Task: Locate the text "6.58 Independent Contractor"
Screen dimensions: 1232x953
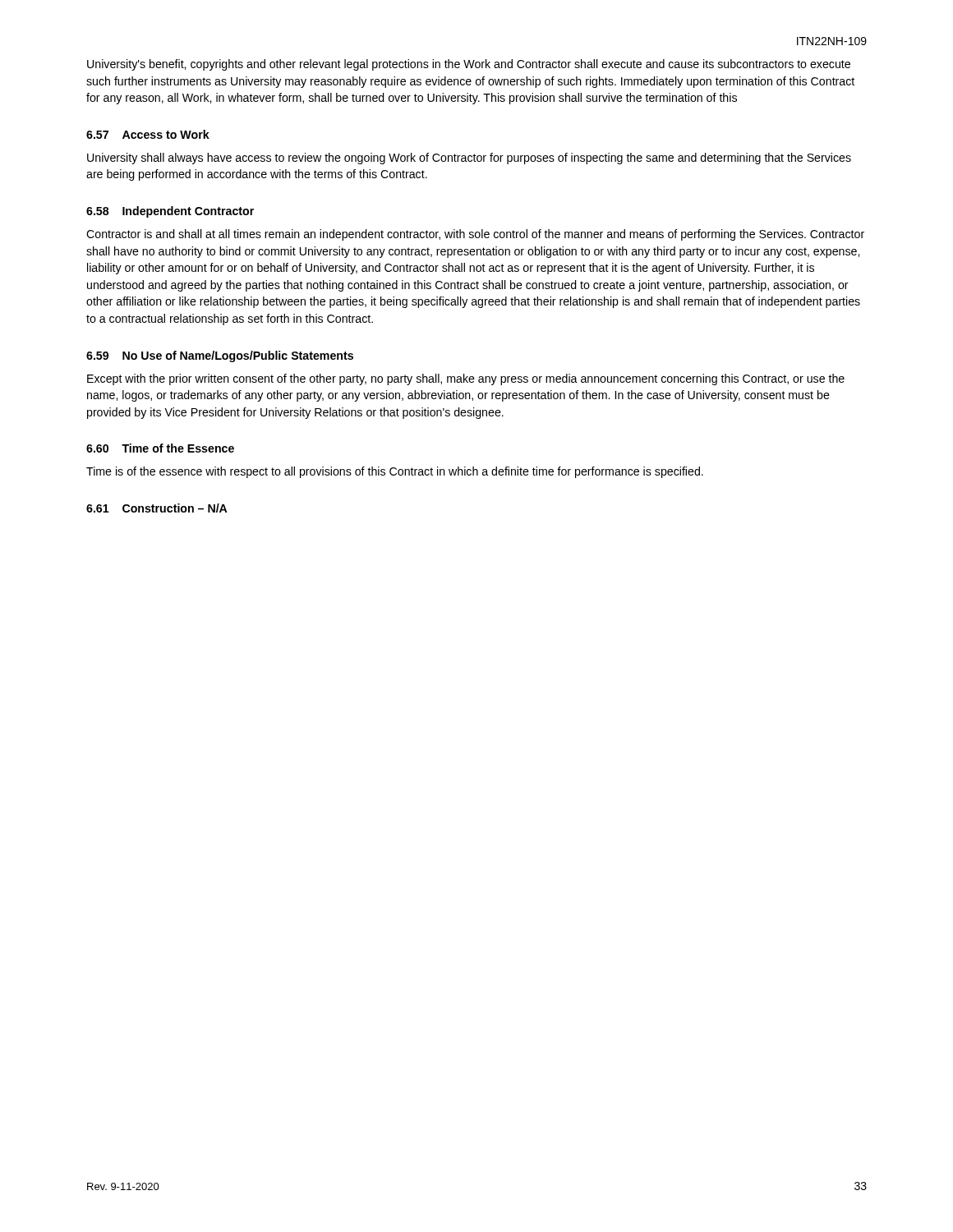Action: pyautogui.click(x=170, y=211)
